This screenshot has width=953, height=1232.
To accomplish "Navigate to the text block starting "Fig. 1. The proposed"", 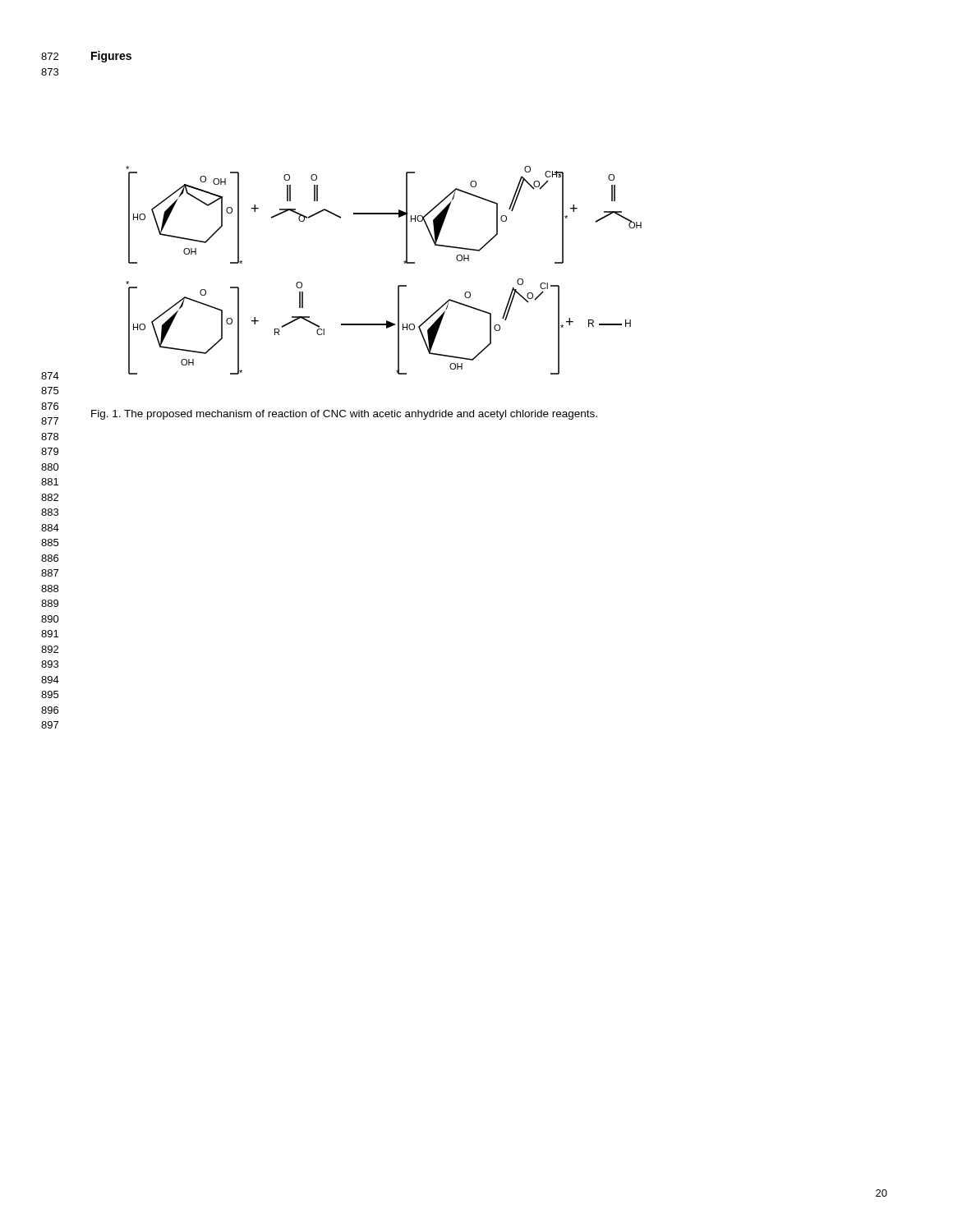I will pyautogui.click(x=344, y=414).
